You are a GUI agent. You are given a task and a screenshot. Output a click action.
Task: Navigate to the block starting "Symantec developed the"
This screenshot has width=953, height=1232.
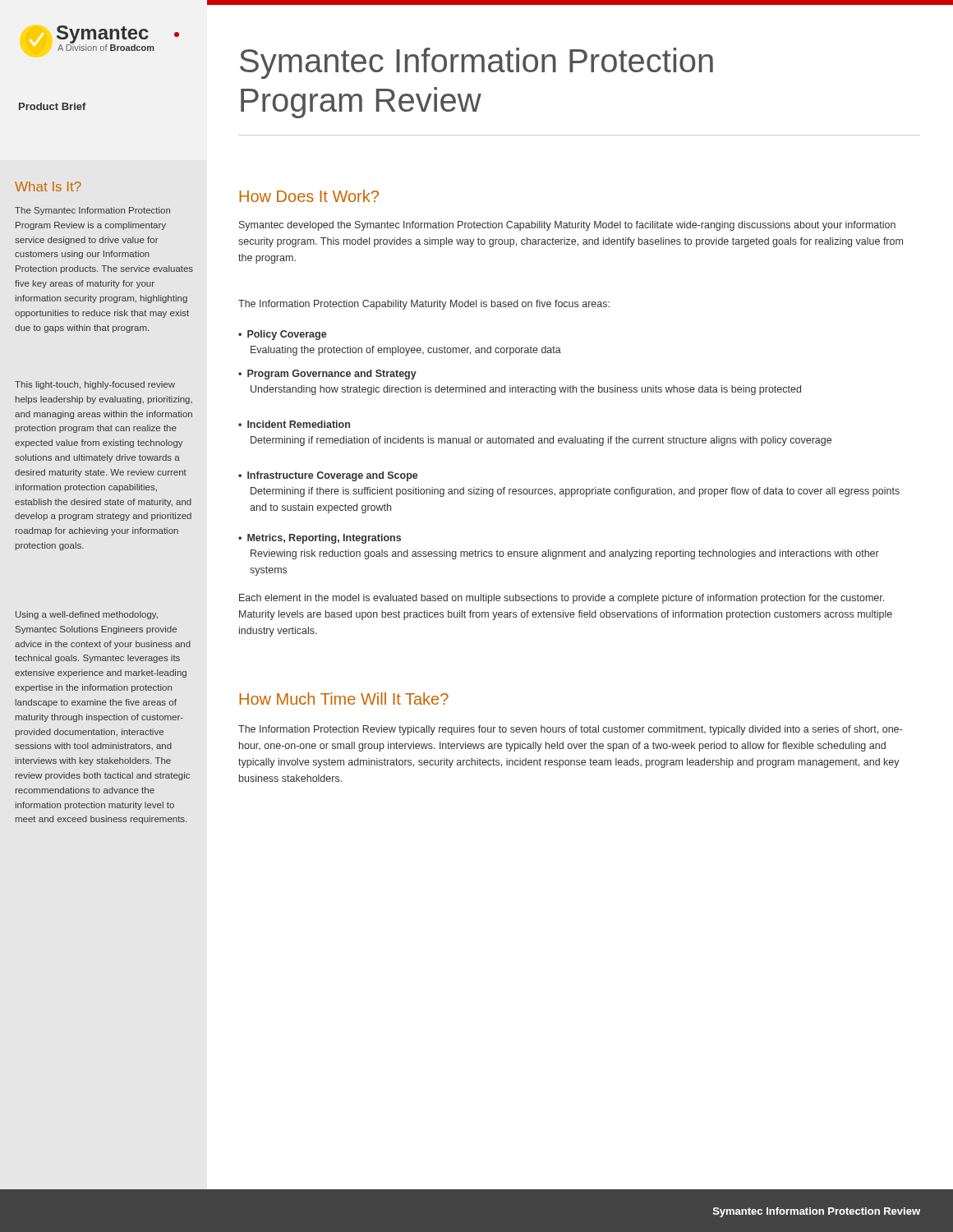(x=575, y=241)
